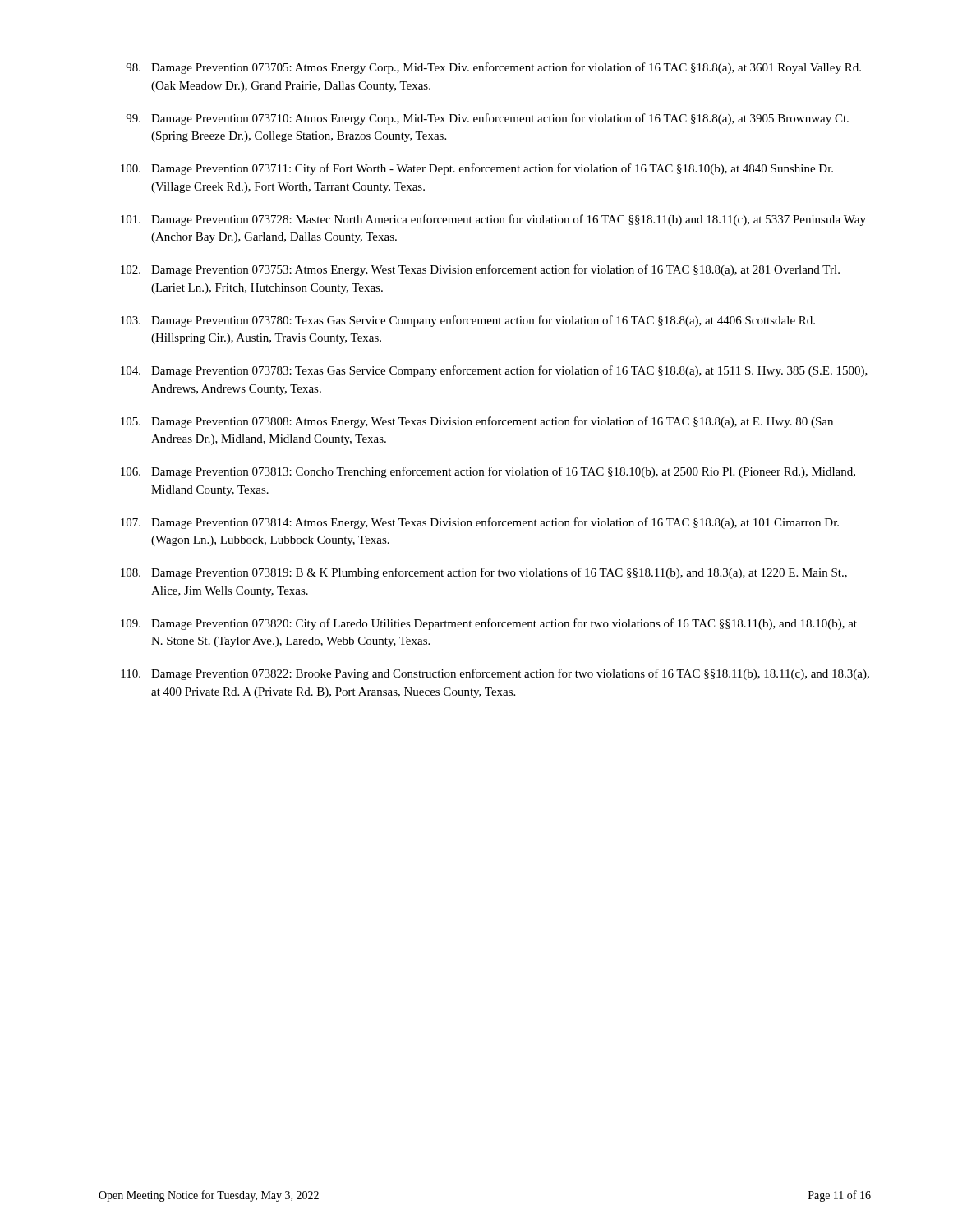The image size is (953, 1232).
Task: Where is the passage that starts "99. Damage Prevention 073710: Atmos Energy Corp., Mid-Tex"?
Action: coord(485,128)
